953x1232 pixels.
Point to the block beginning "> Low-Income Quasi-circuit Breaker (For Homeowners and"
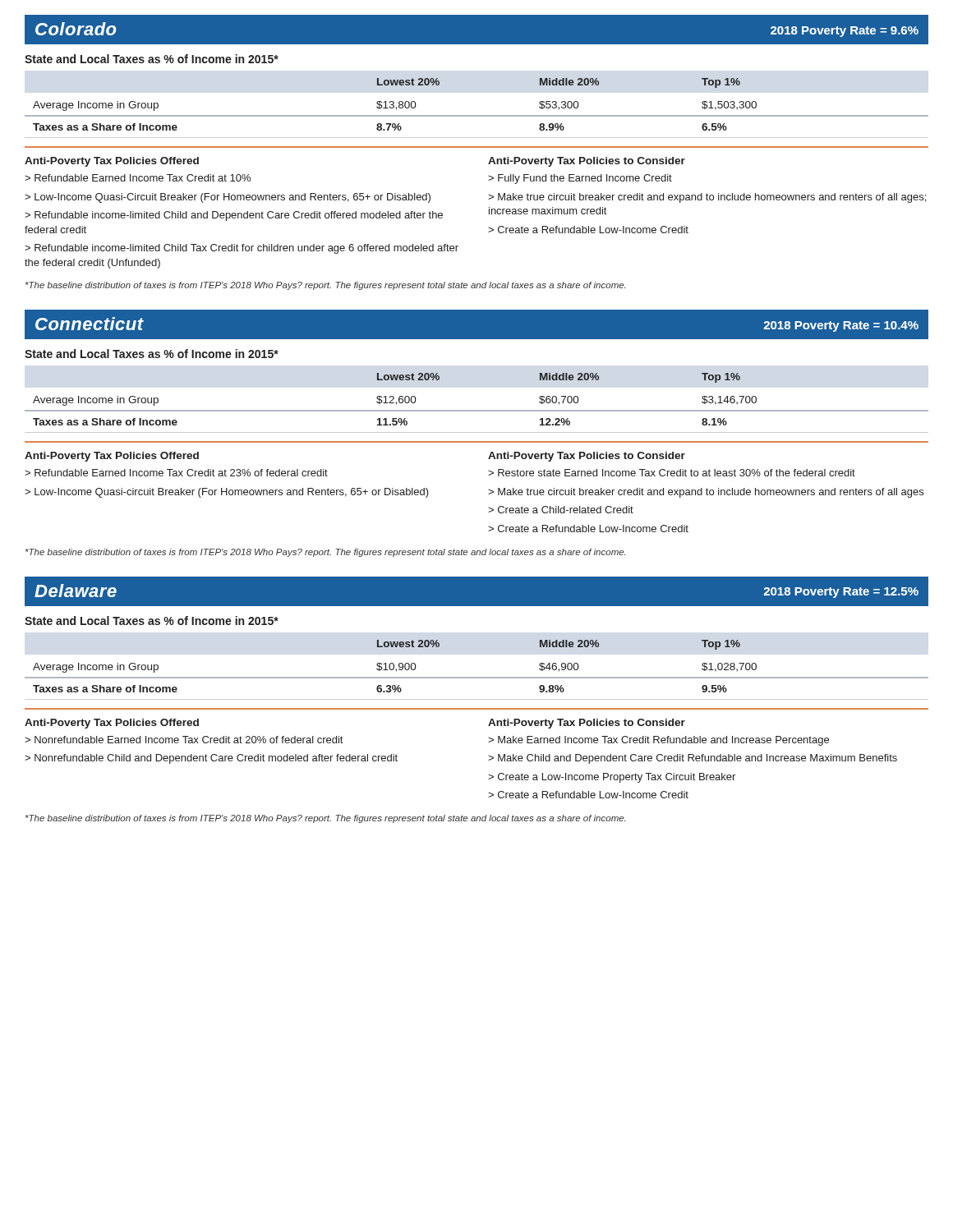[227, 491]
